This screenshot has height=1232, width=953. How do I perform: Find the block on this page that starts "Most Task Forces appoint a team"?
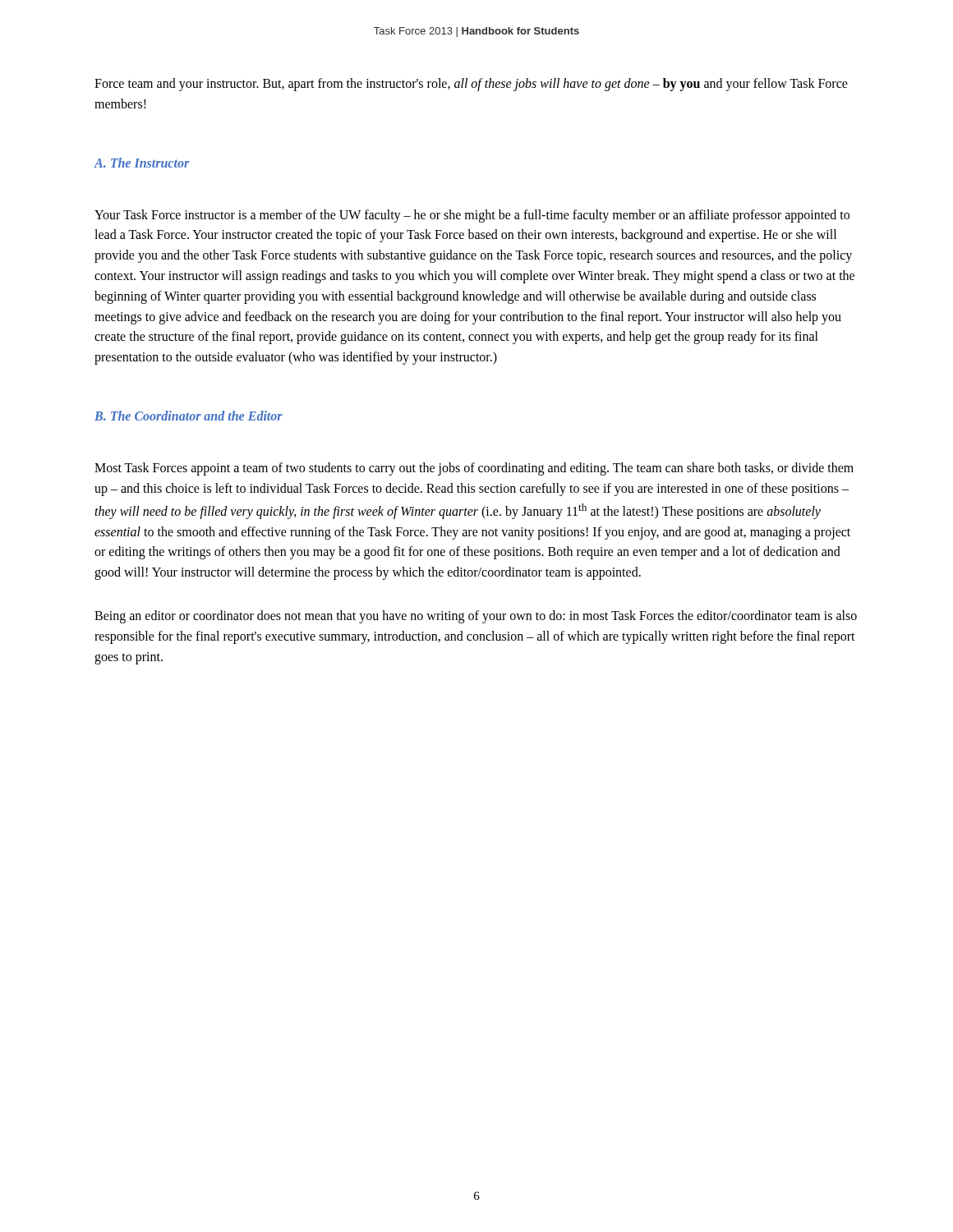[474, 520]
